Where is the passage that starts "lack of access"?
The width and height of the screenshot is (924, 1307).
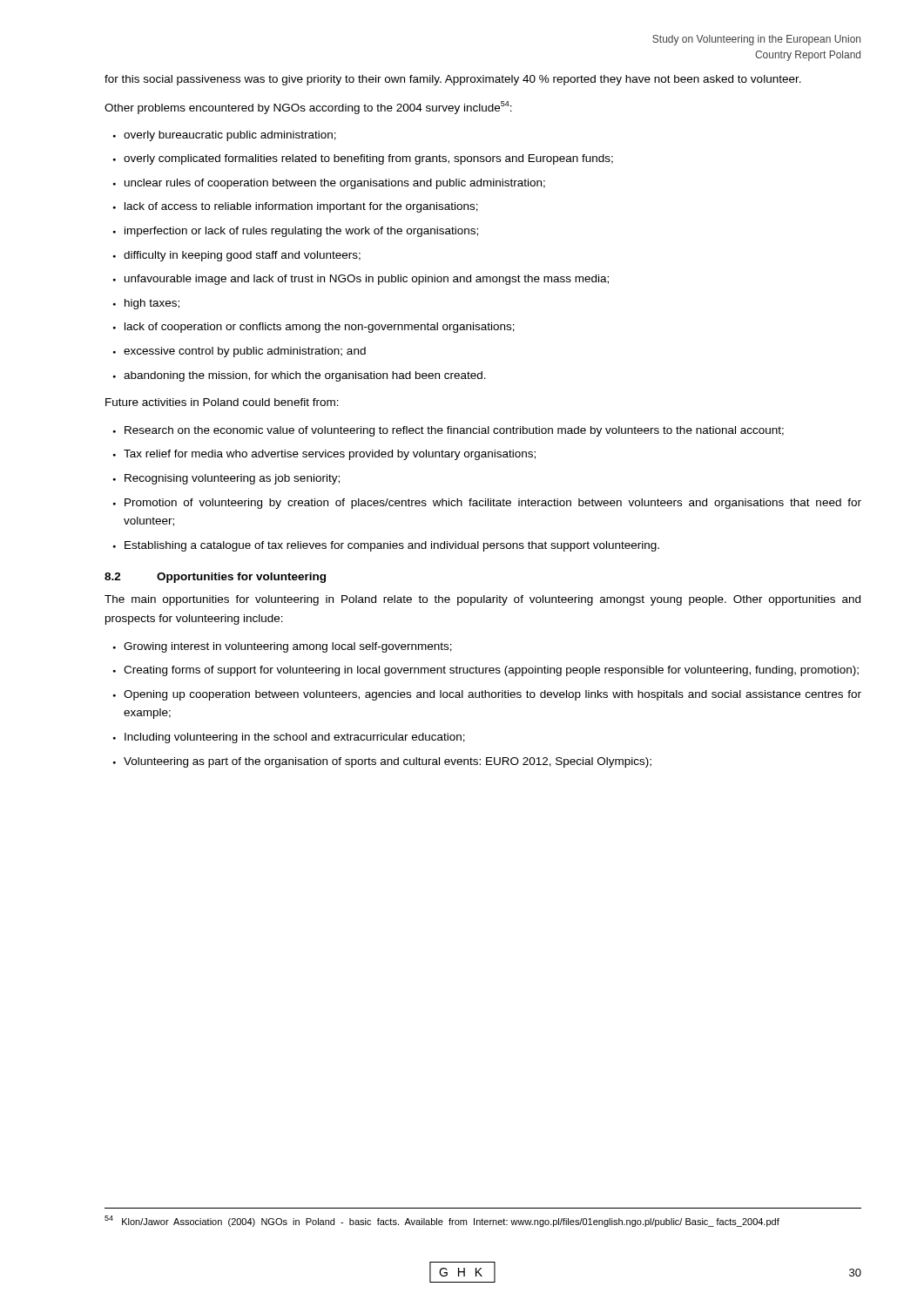[483, 207]
